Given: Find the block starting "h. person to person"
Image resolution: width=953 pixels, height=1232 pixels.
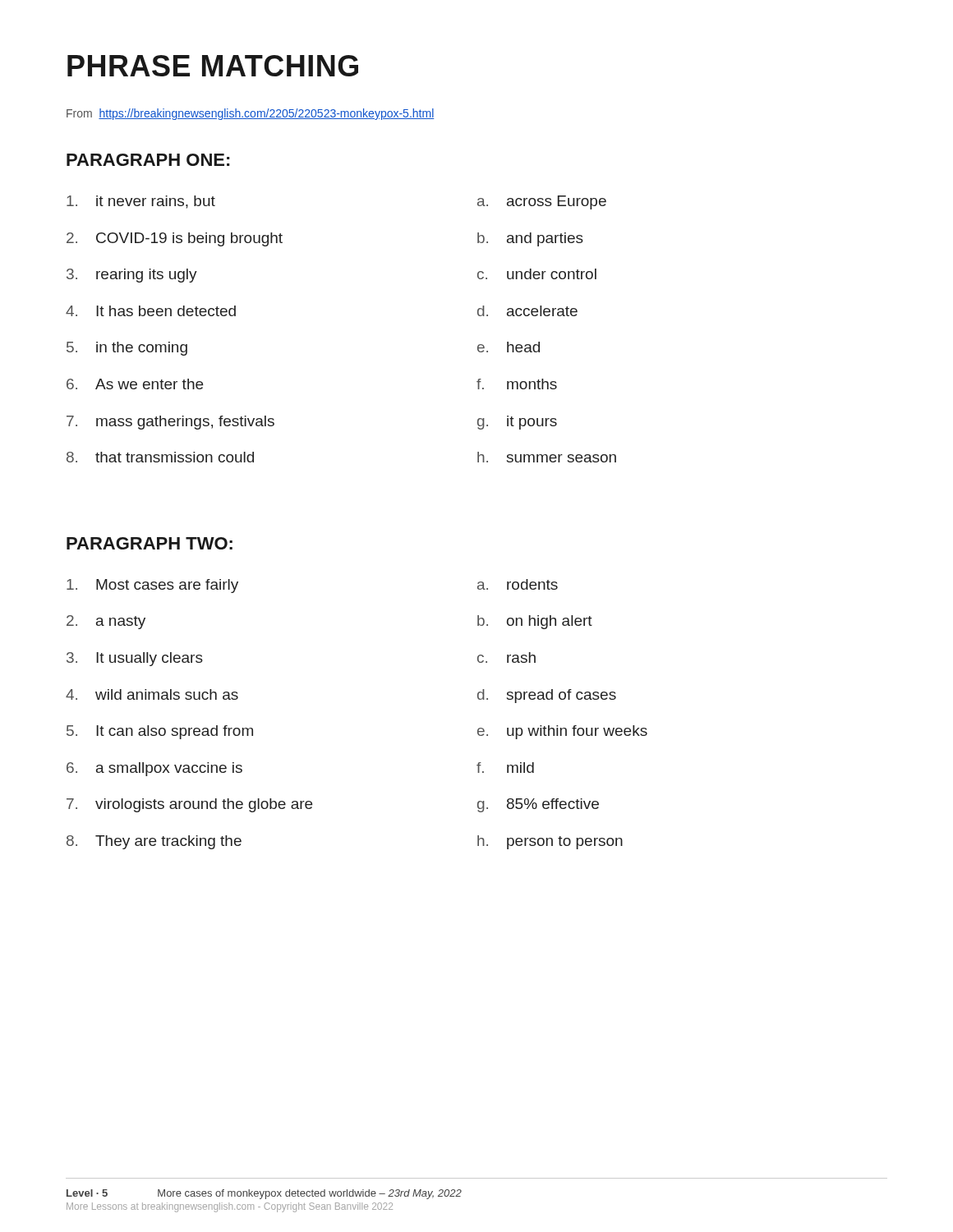Looking at the screenshot, I should tap(550, 842).
